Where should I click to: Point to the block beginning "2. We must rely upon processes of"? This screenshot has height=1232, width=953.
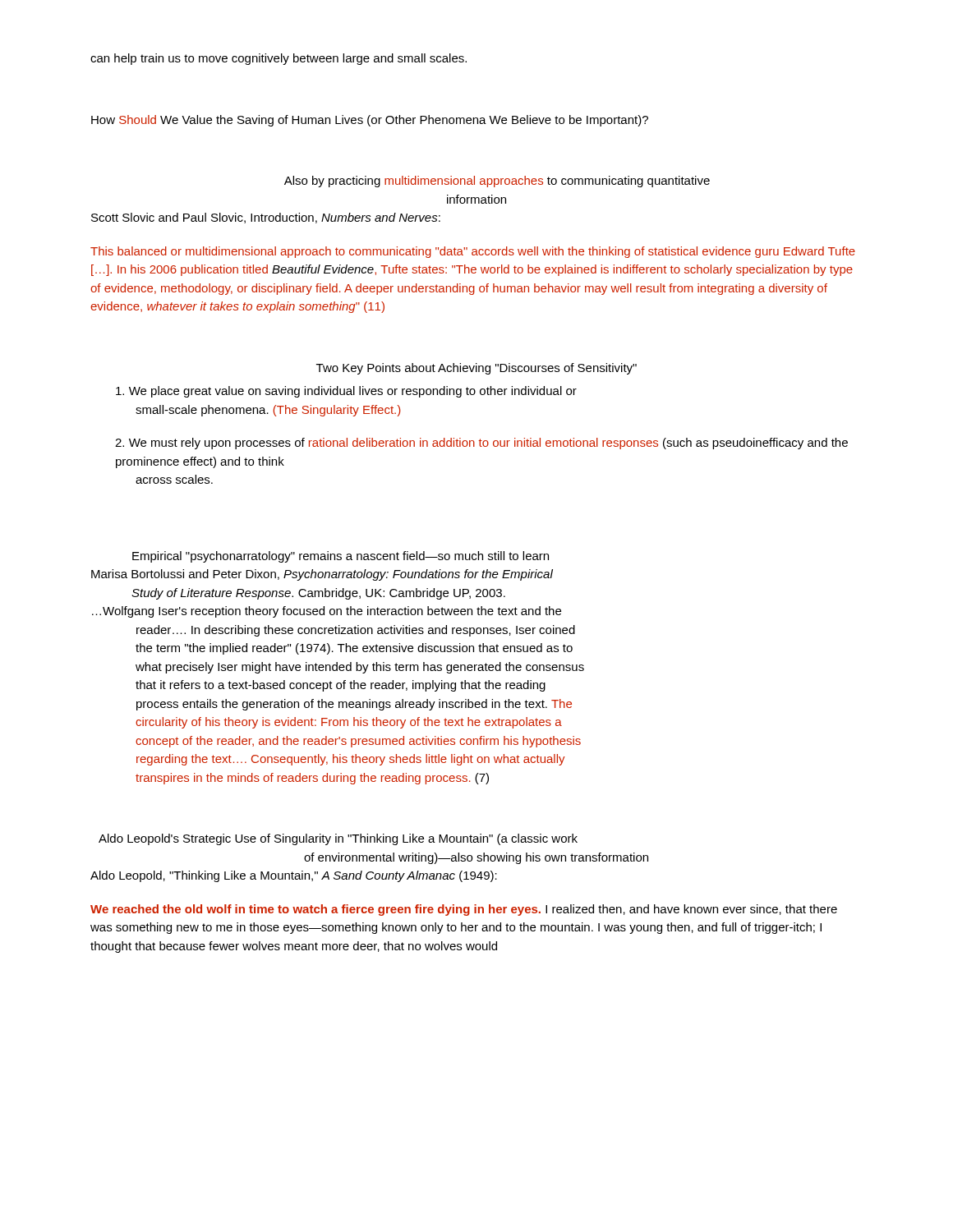point(481,444)
